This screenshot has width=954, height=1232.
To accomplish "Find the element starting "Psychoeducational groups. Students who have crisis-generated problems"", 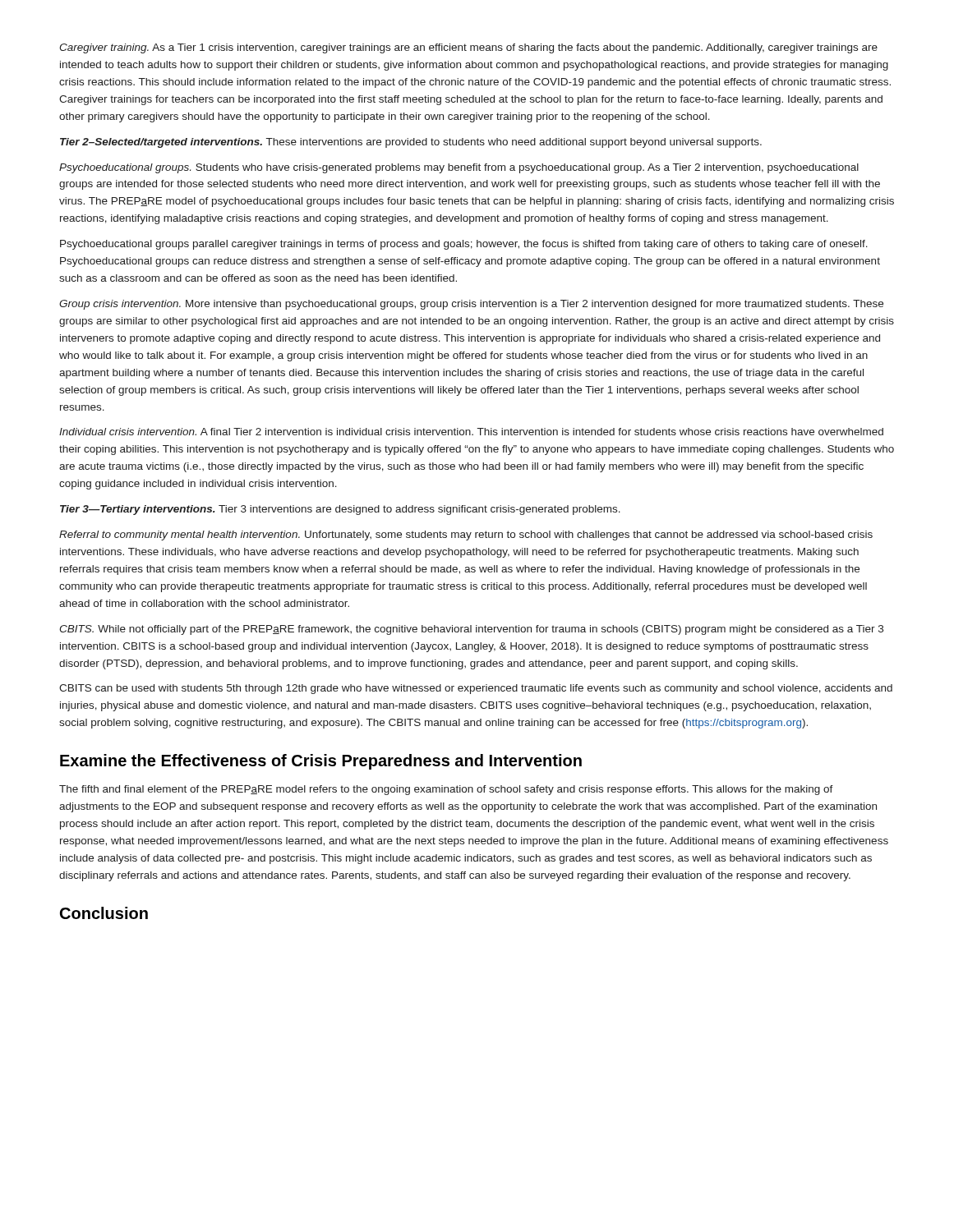I will tap(477, 193).
